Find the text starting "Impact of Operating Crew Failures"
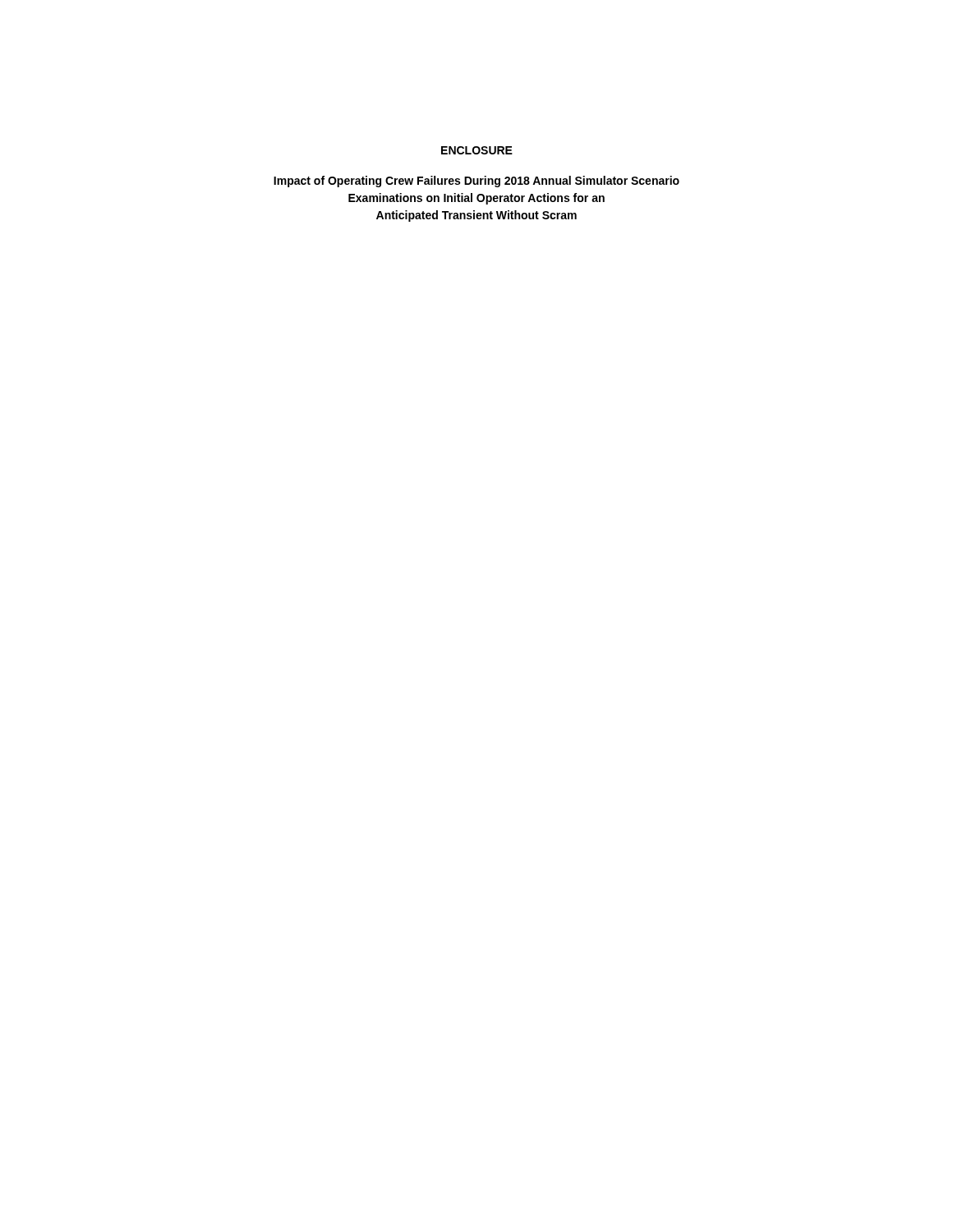Viewport: 953px width, 1232px height. (x=476, y=198)
